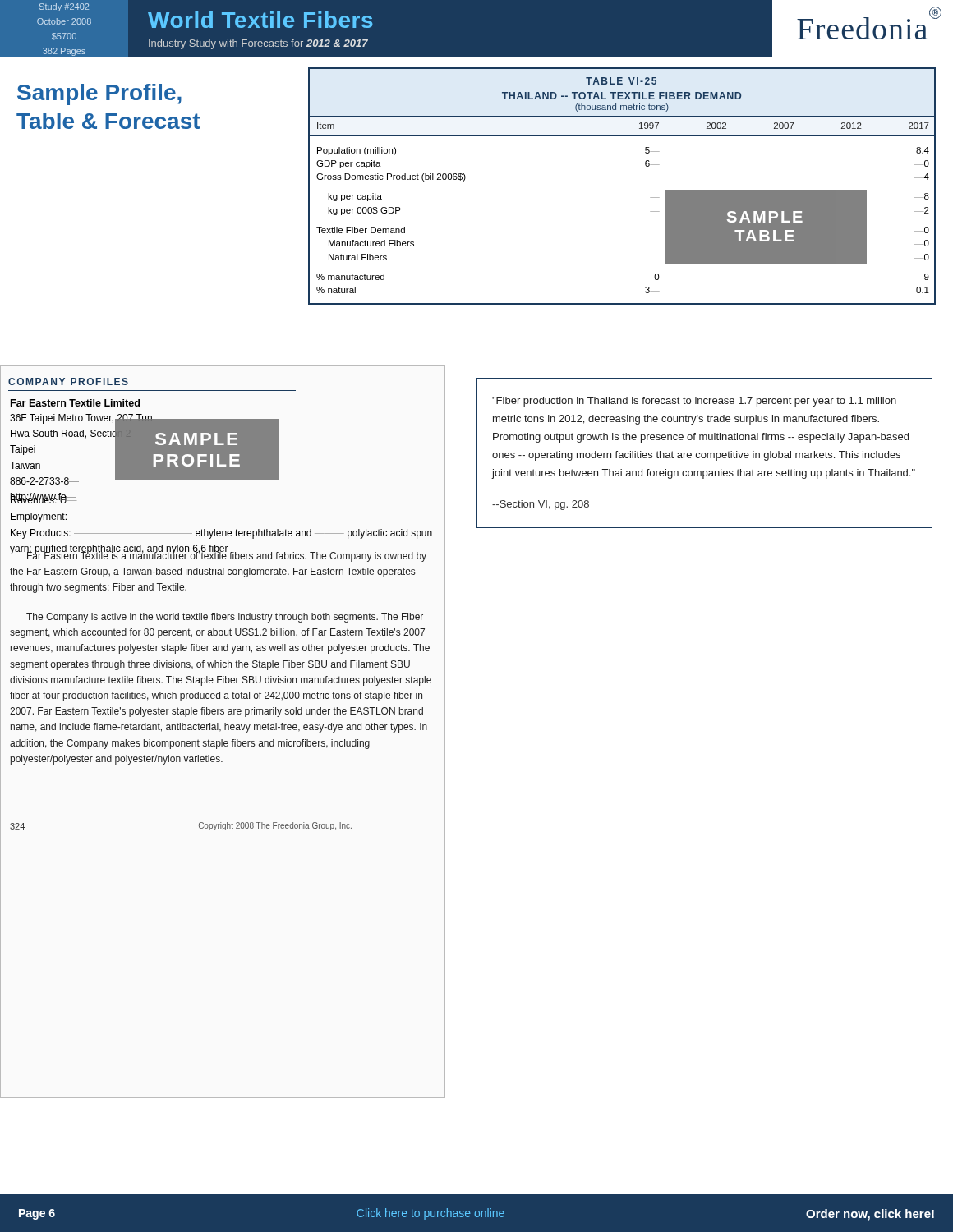Viewport: 953px width, 1232px height.
Task: Locate the text block starting "Company Profiles"
Action: 152,384
